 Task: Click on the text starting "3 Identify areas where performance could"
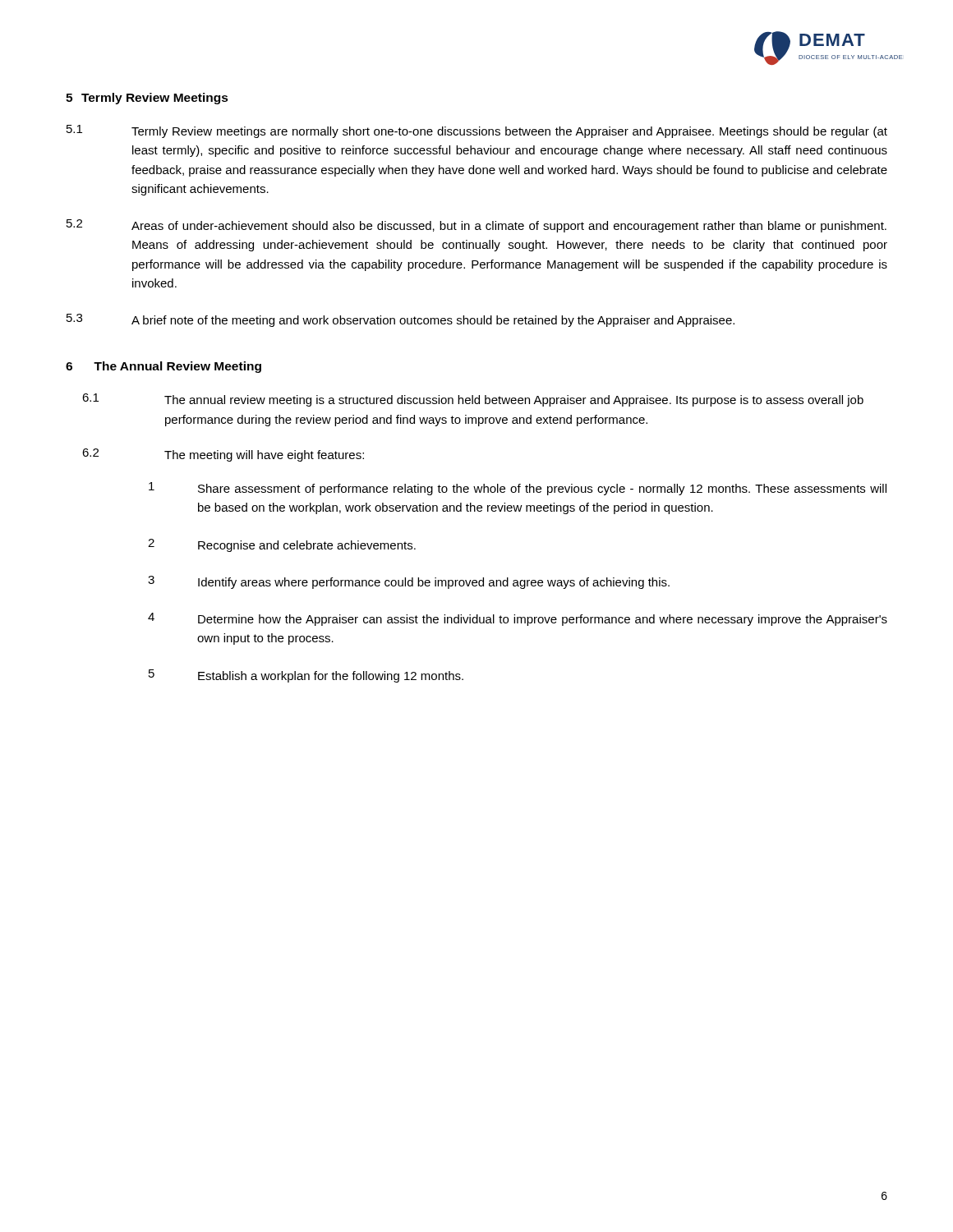(518, 582)
